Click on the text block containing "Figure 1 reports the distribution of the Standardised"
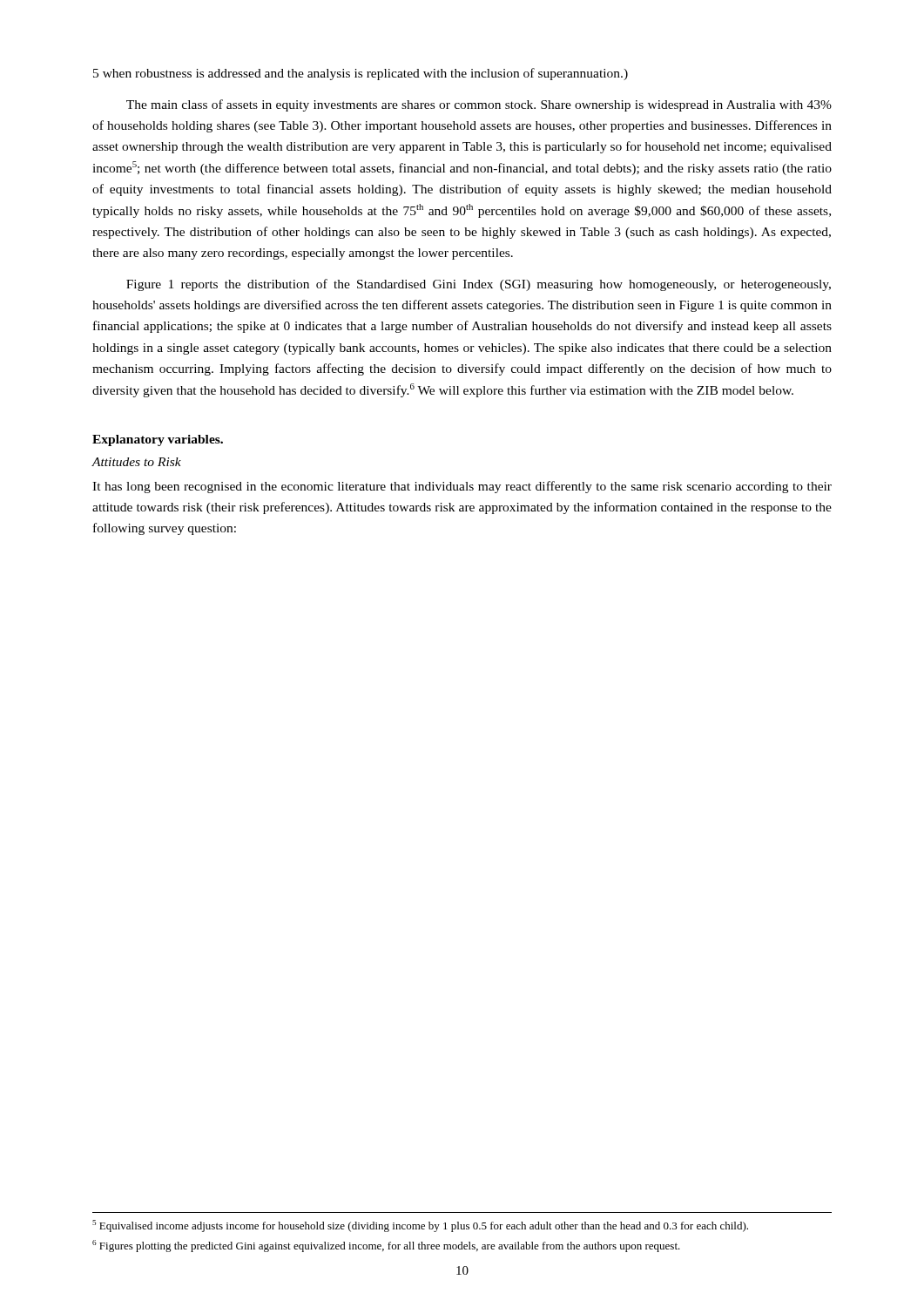The width and height of the screenshot is (924, 1307). (x=462, y=337)
